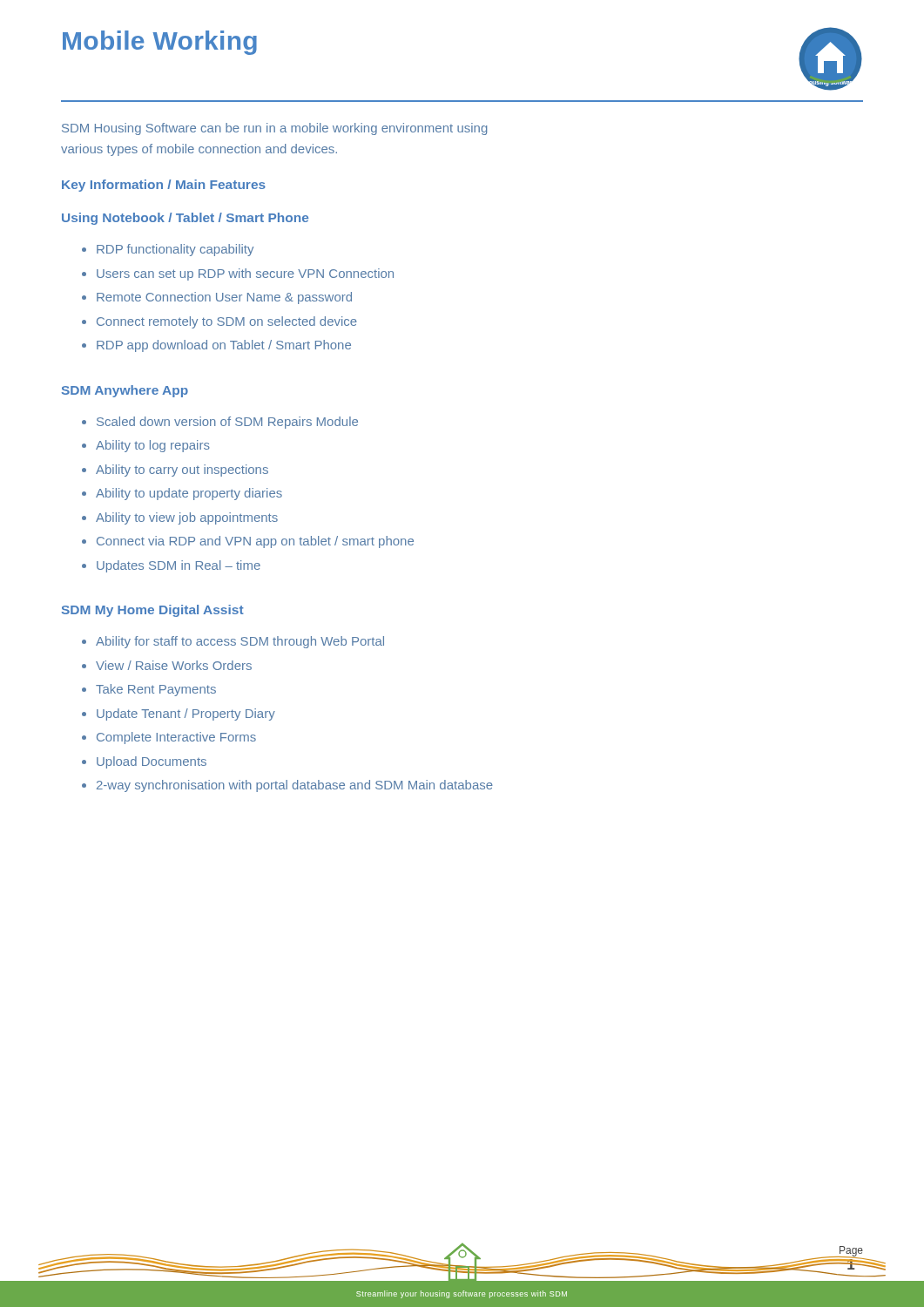Navigate to the text starting "RDP functionality capability"
Viewport: 924px width, 1307px height.
coord(175,249)
